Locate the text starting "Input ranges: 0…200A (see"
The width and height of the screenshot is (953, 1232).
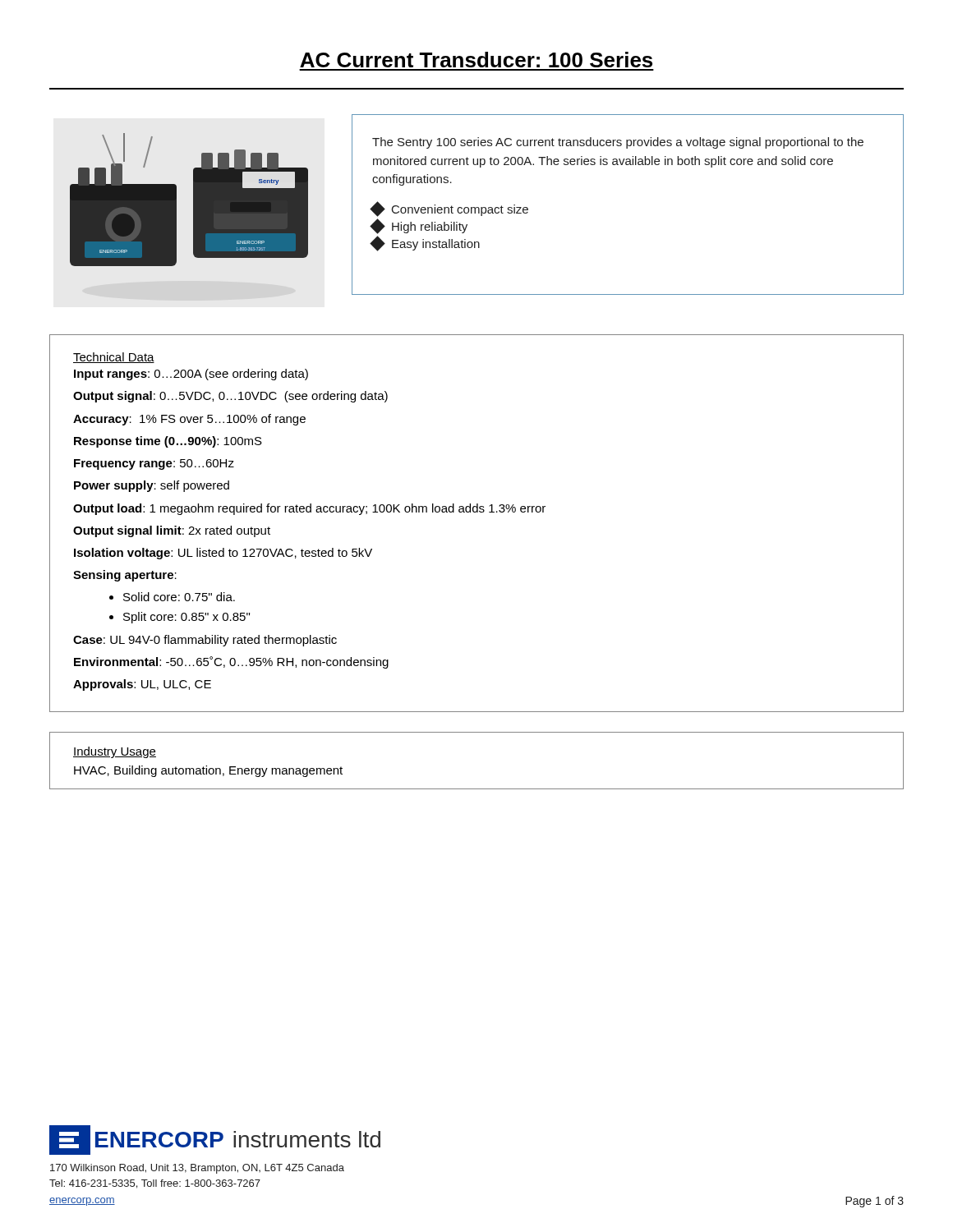point(191,373)
